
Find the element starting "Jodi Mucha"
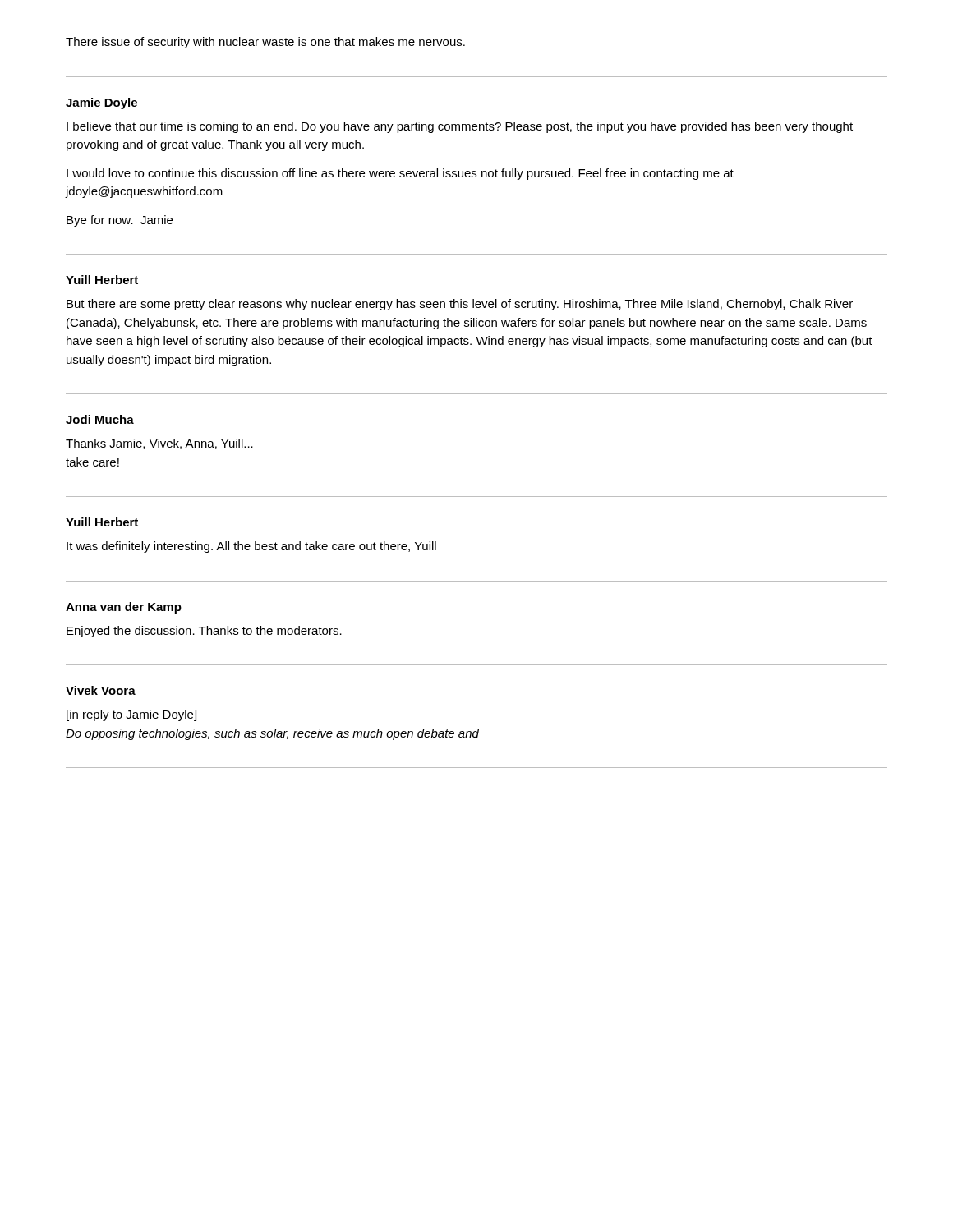(x=100, y=419)
